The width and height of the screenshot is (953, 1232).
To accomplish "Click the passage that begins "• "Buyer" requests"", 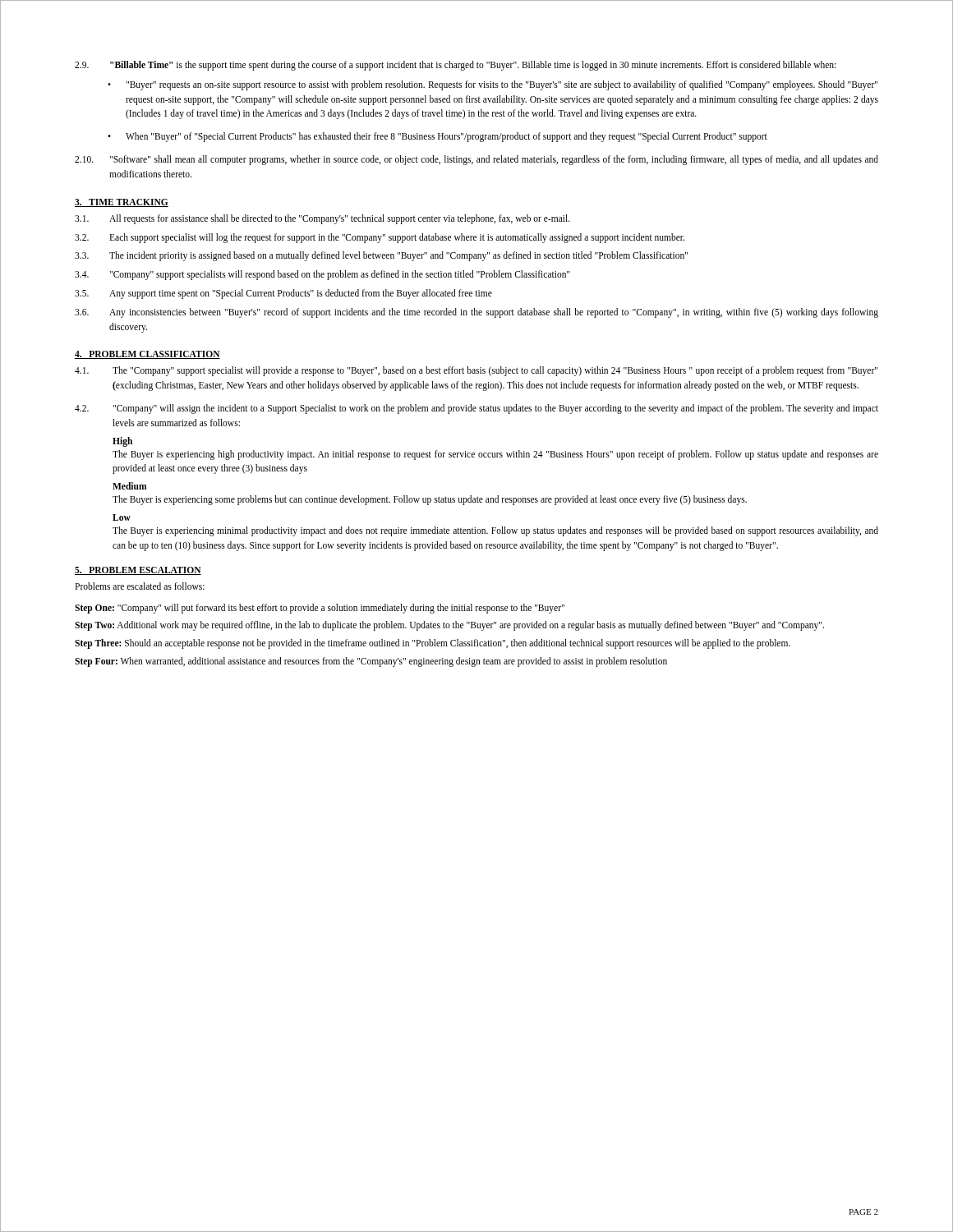I will (x=493, y=100).
